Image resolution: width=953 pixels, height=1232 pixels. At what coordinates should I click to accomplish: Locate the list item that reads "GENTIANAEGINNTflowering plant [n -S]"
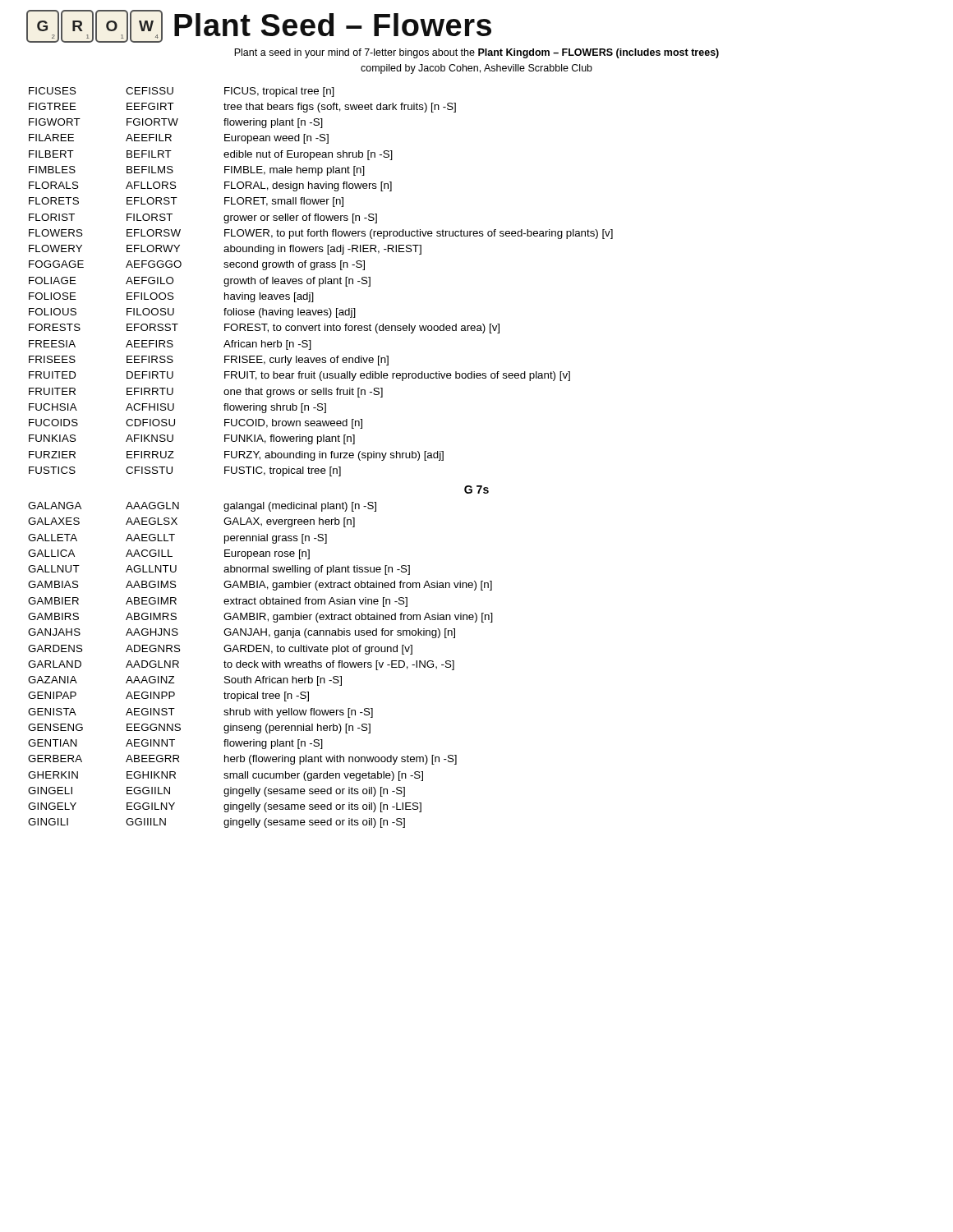pyautogui.click(x=175, y=744)
